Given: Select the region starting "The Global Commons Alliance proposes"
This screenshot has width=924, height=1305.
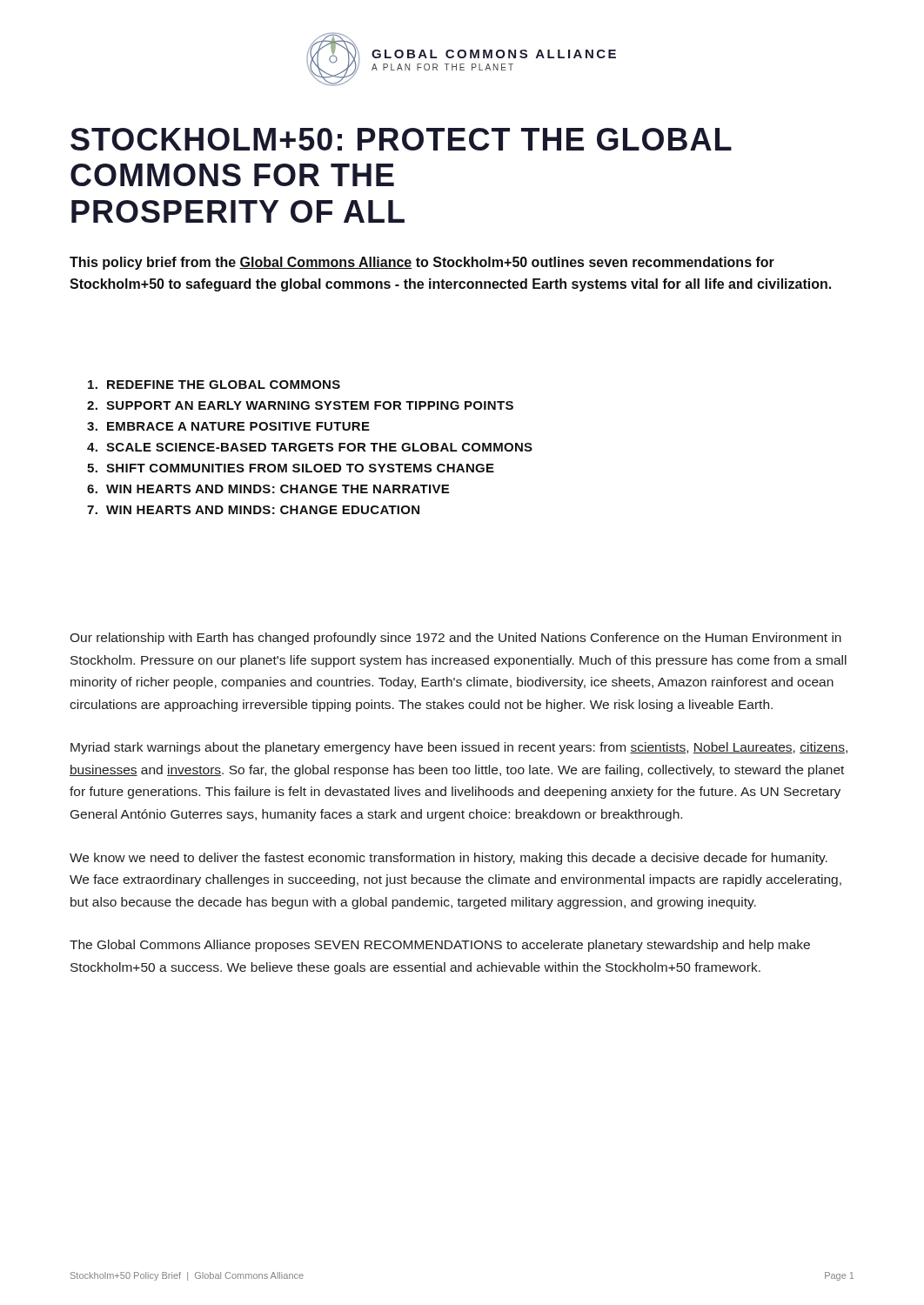Looking at the screenshot, I should (462, 956).
